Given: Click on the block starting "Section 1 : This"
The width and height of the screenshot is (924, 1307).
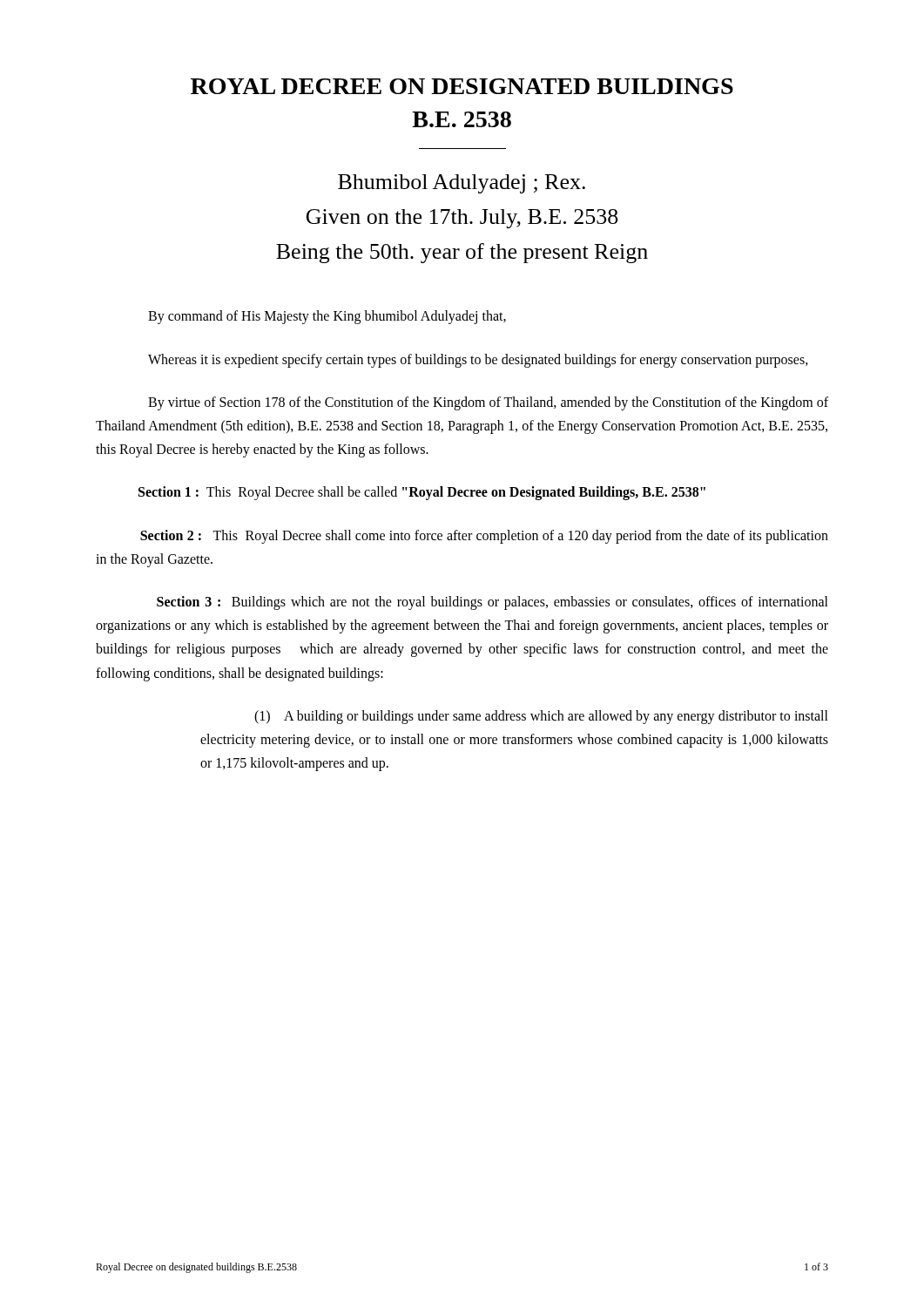Looking at the screenshot, I should click(401, 492).
